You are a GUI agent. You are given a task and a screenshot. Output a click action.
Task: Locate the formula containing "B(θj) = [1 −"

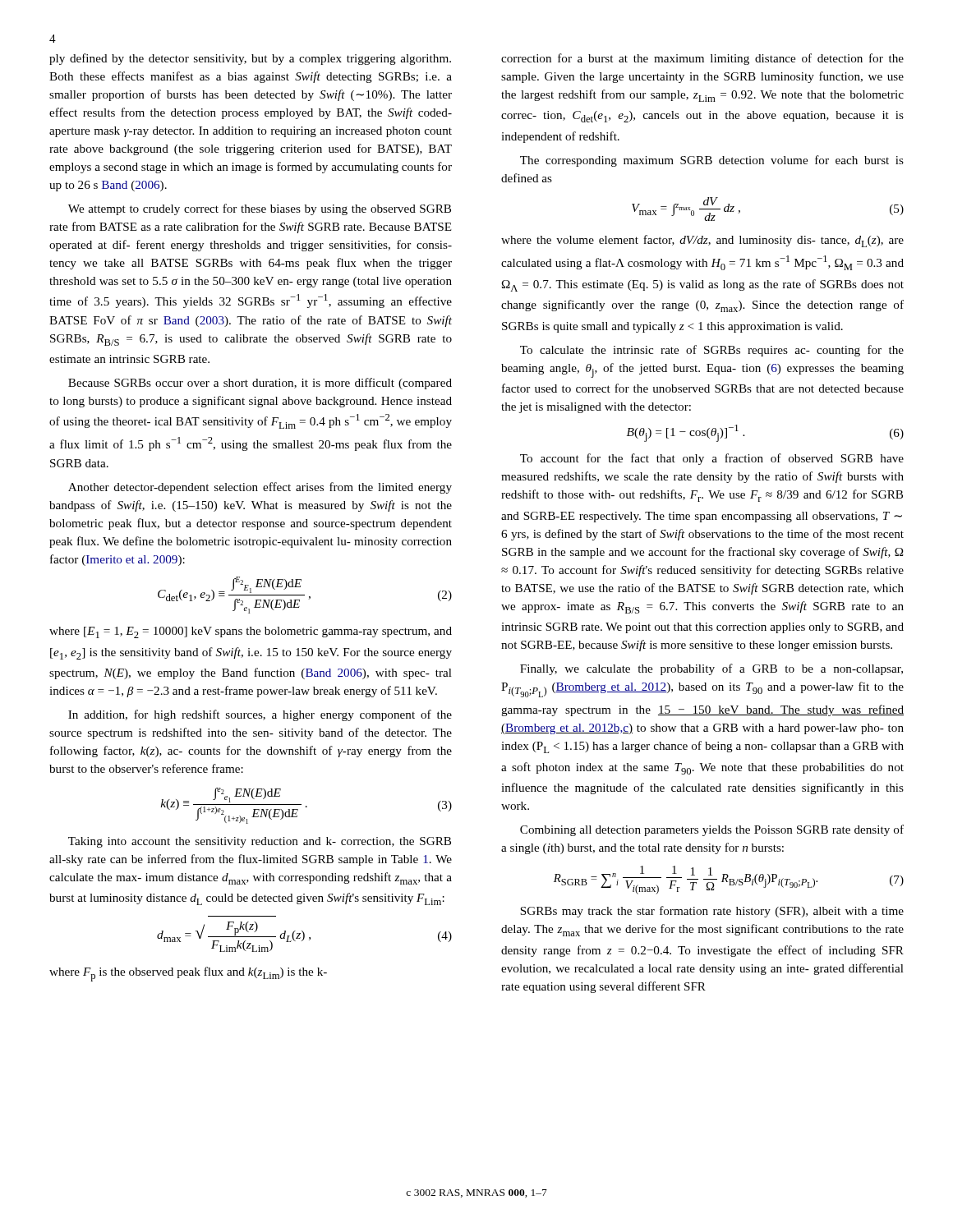[702, 433]
